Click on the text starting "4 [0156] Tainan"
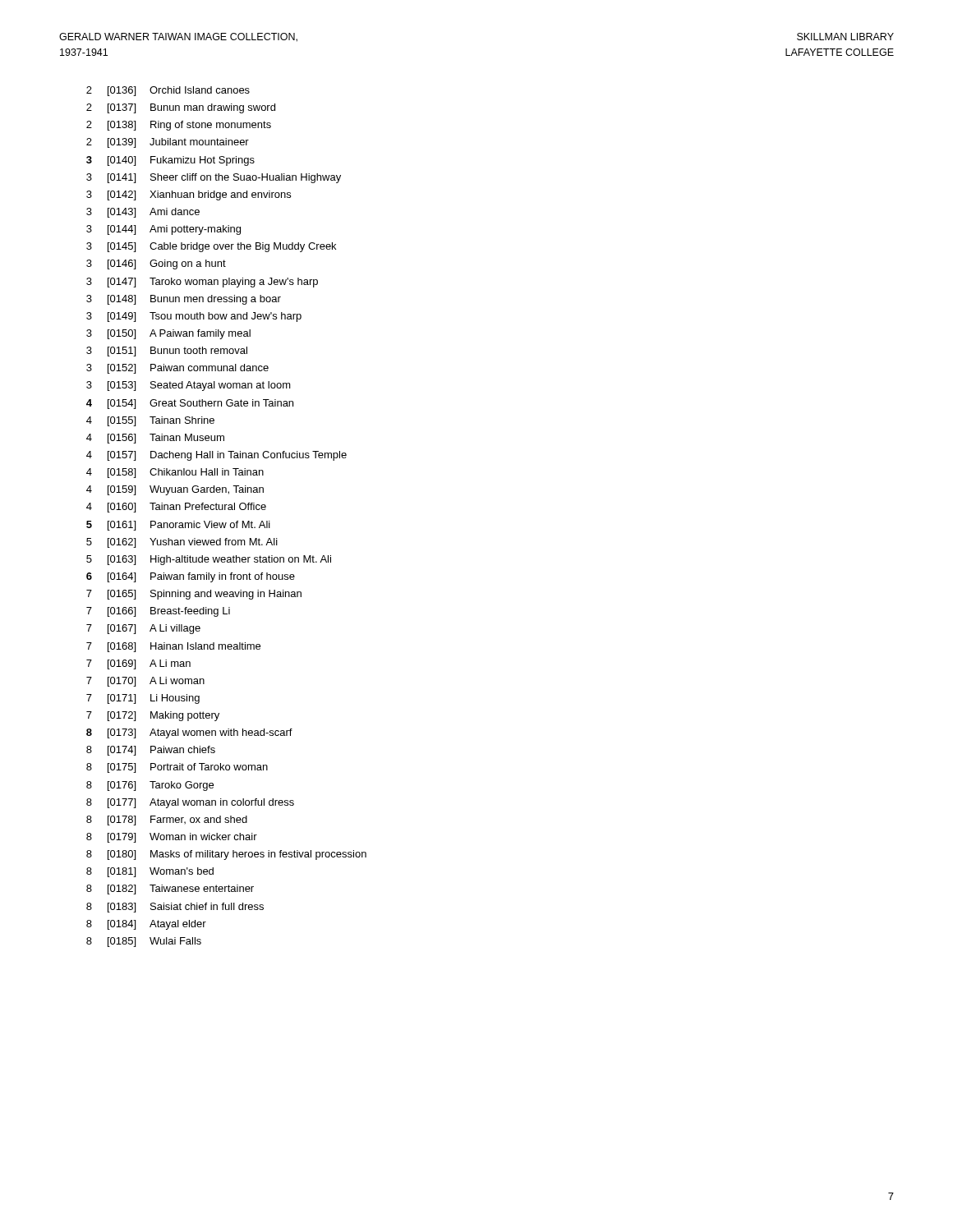Screen dimensions: 1232x953 coord(142,438)
